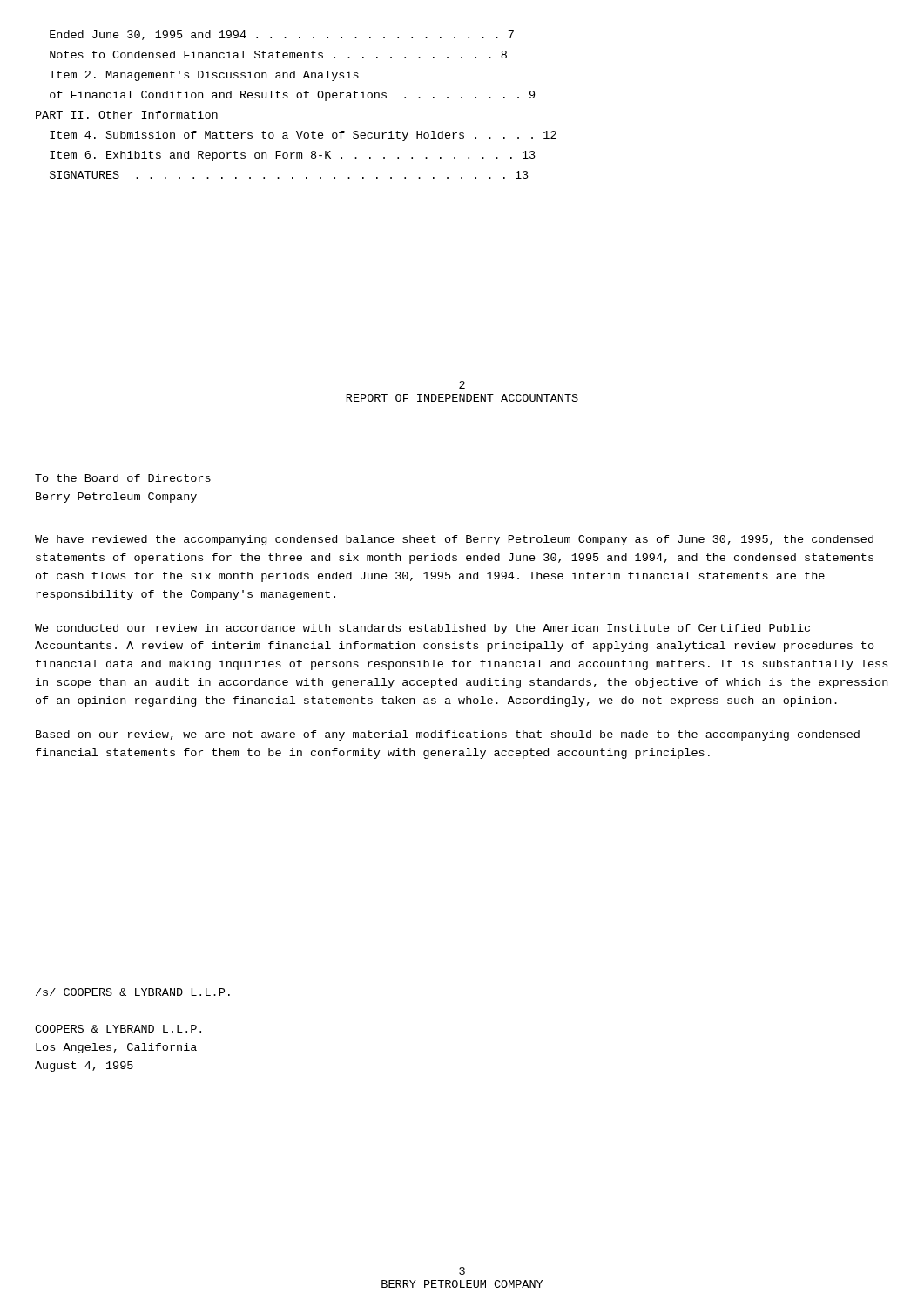Navigate to the region starting "Item 2. Management's Discussion and Analysis of"

pyautogui.click(x=285, y=85)
